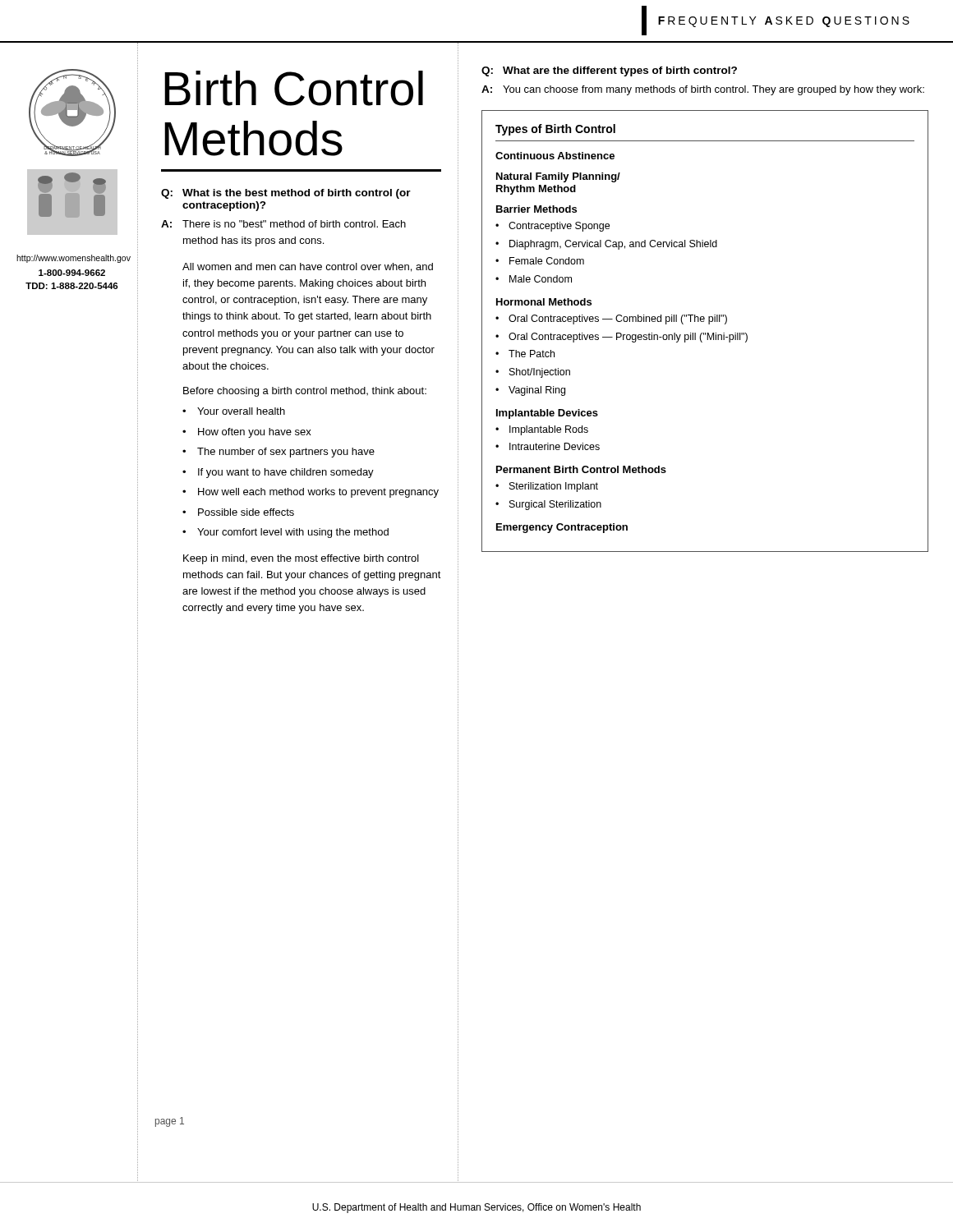
Task: Where is the passage that starts "All women and men can have control"?
Action: pyautogui.click(x=308, y=316)
